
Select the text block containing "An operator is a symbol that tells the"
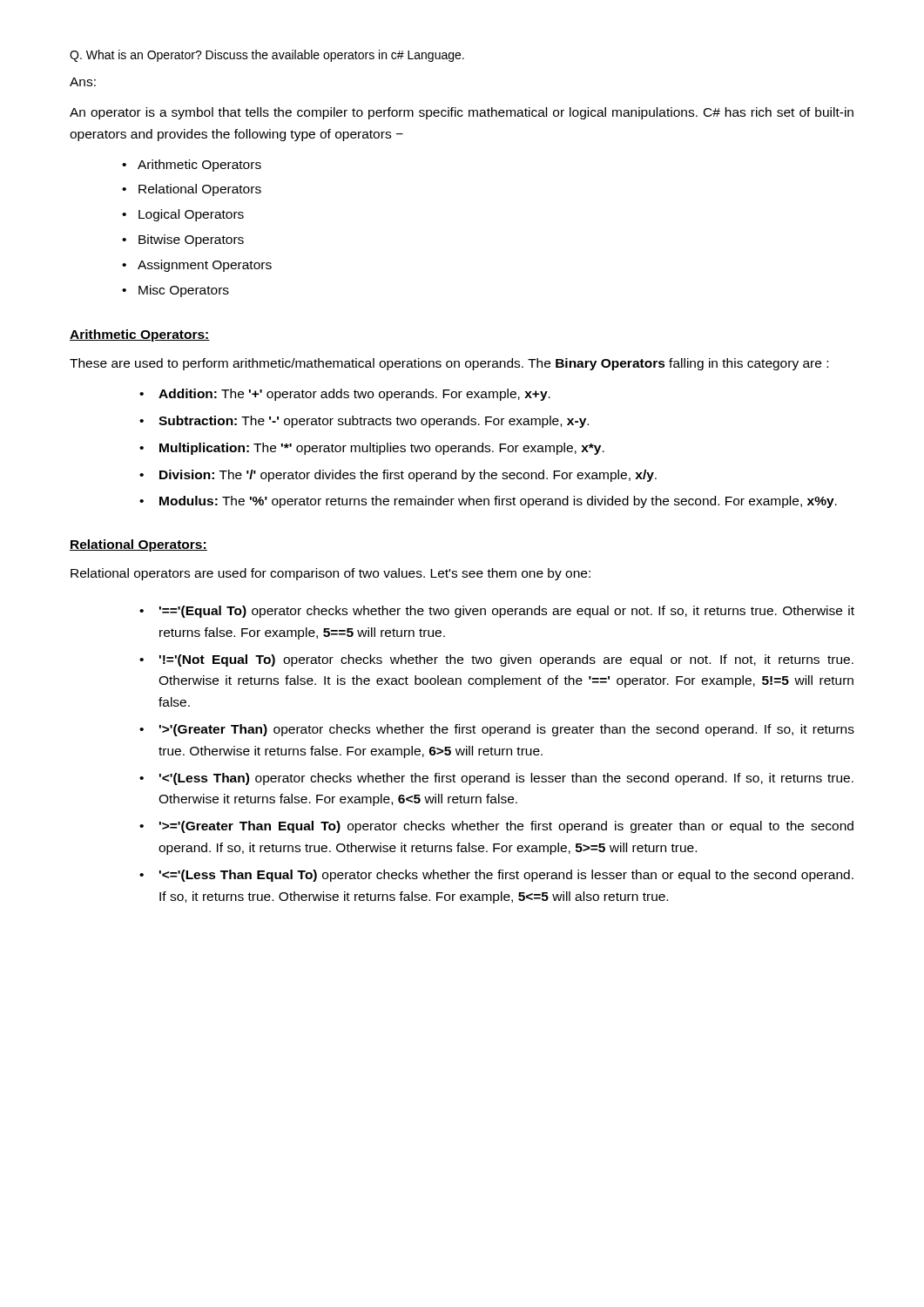pos(462,123)
